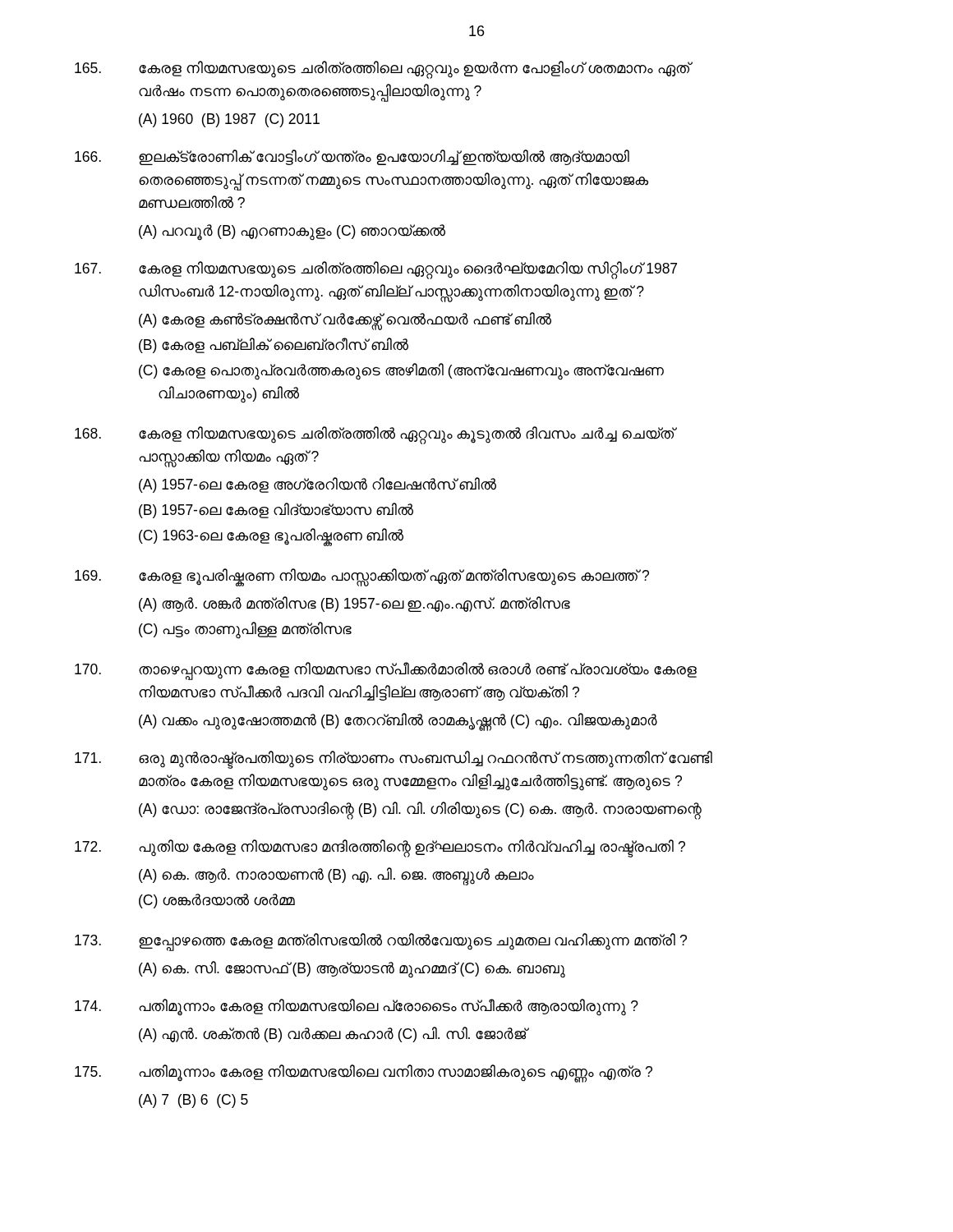Locate the list item that reads "174. പതിമൂന്നാം കേരള നിയമസഭയിലെ പ്രോടൈം"

coord(481,1020)
